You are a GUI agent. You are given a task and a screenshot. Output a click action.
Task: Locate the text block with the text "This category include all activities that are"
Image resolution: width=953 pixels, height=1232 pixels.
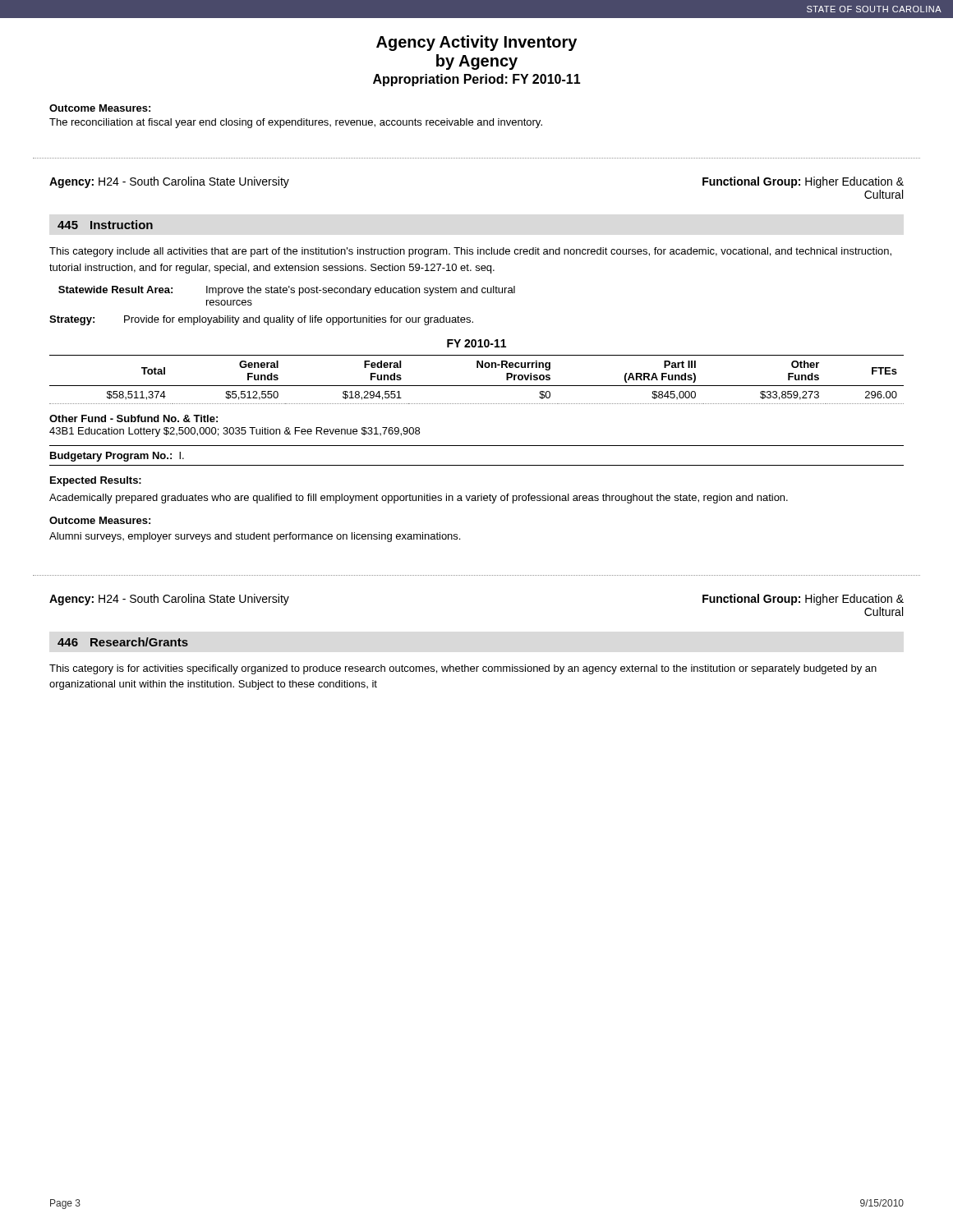(471, 259)
